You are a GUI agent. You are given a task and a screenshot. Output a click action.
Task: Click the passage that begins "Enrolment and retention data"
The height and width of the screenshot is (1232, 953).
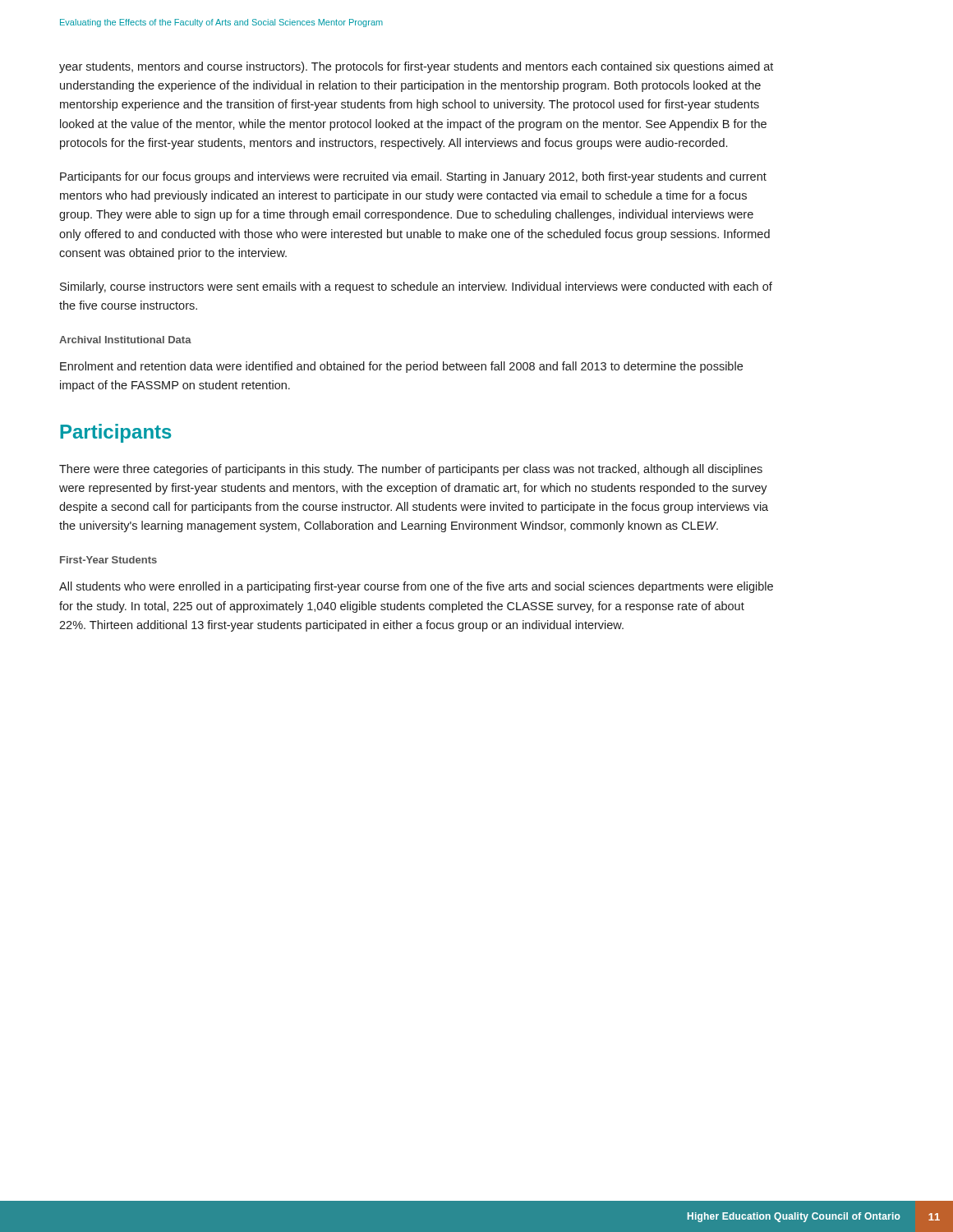point(401,376)
